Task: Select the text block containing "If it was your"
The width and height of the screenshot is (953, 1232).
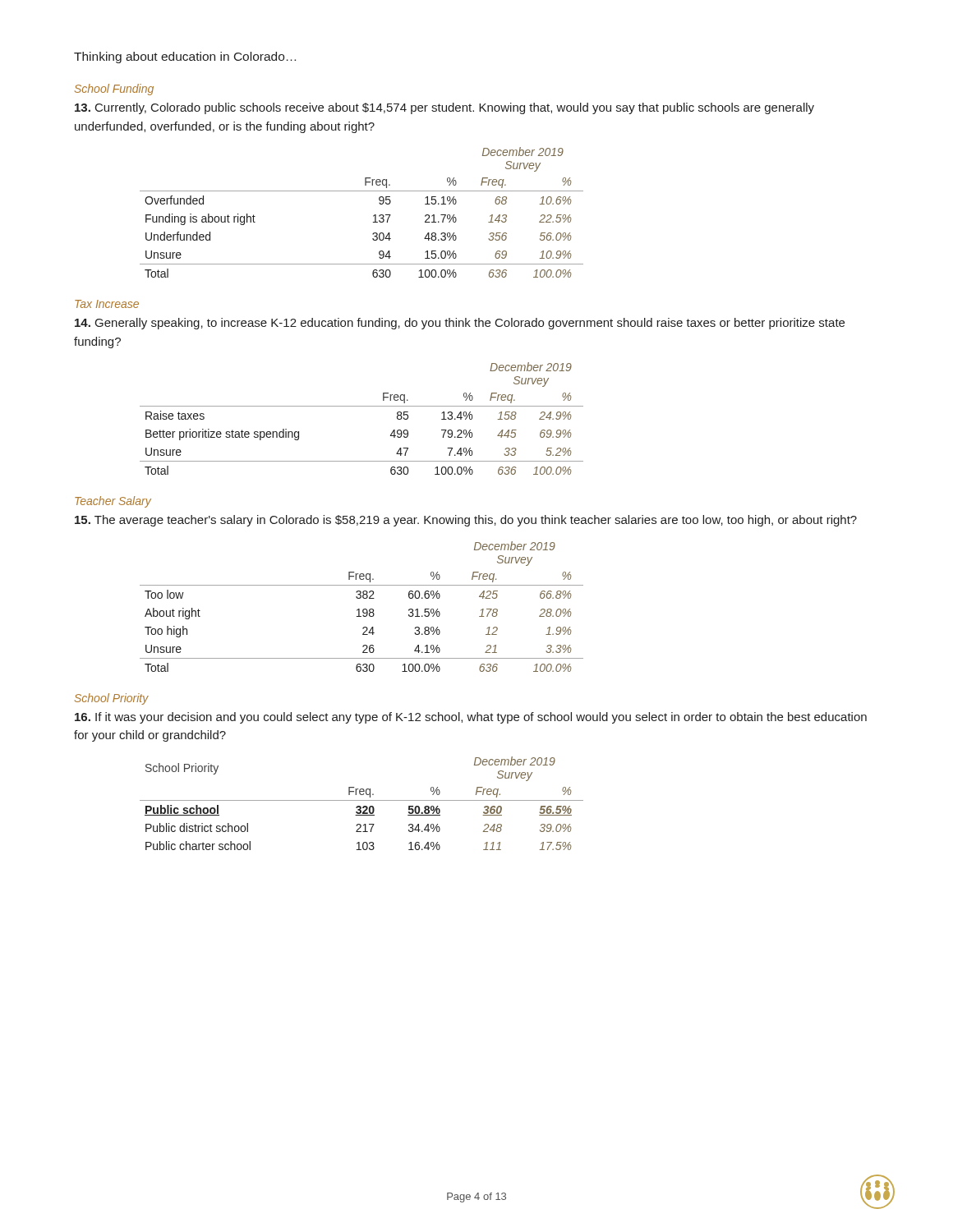Action: click(x=471, y=725)
